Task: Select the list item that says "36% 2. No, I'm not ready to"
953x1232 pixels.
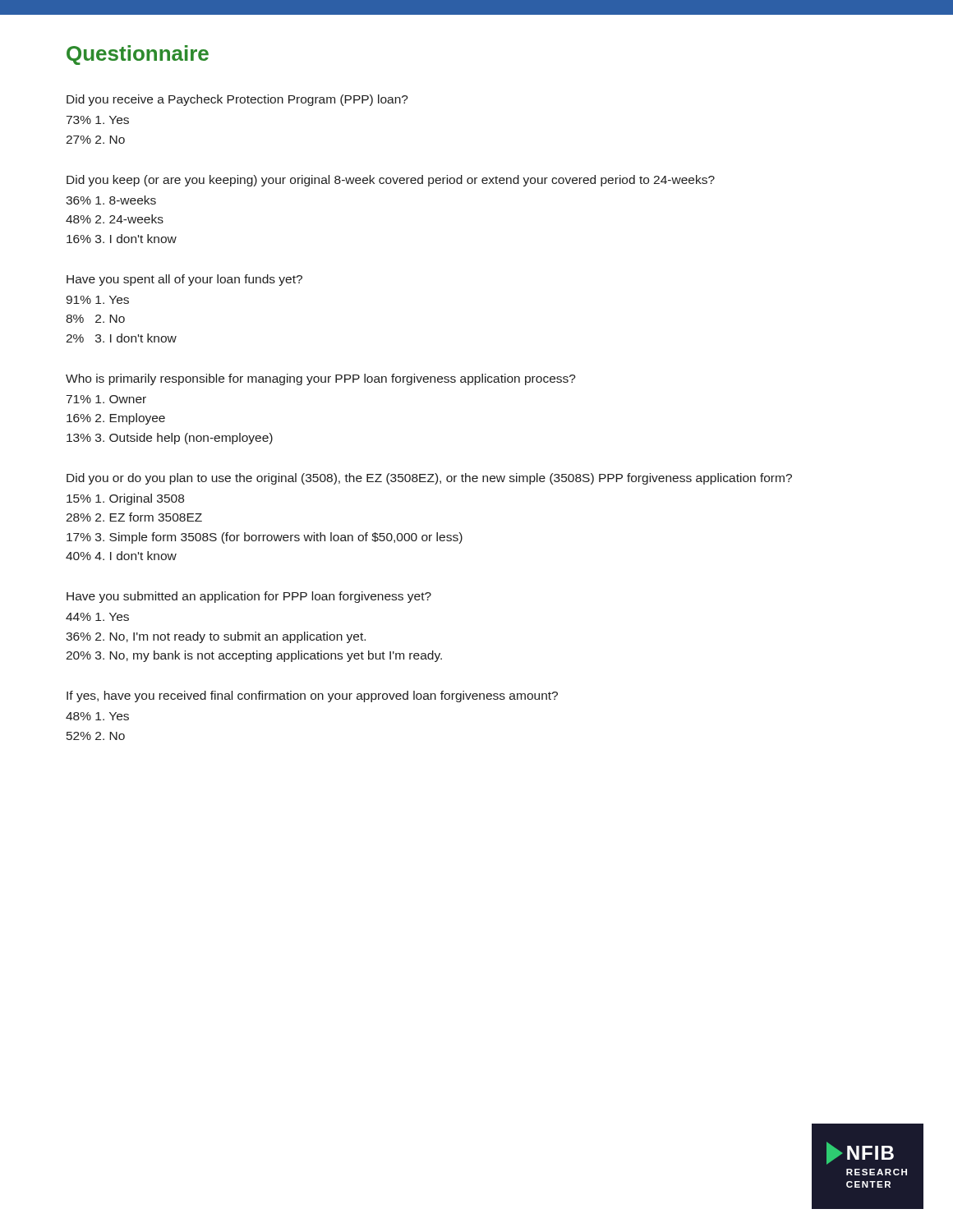Action: click(x=216, y=636)
